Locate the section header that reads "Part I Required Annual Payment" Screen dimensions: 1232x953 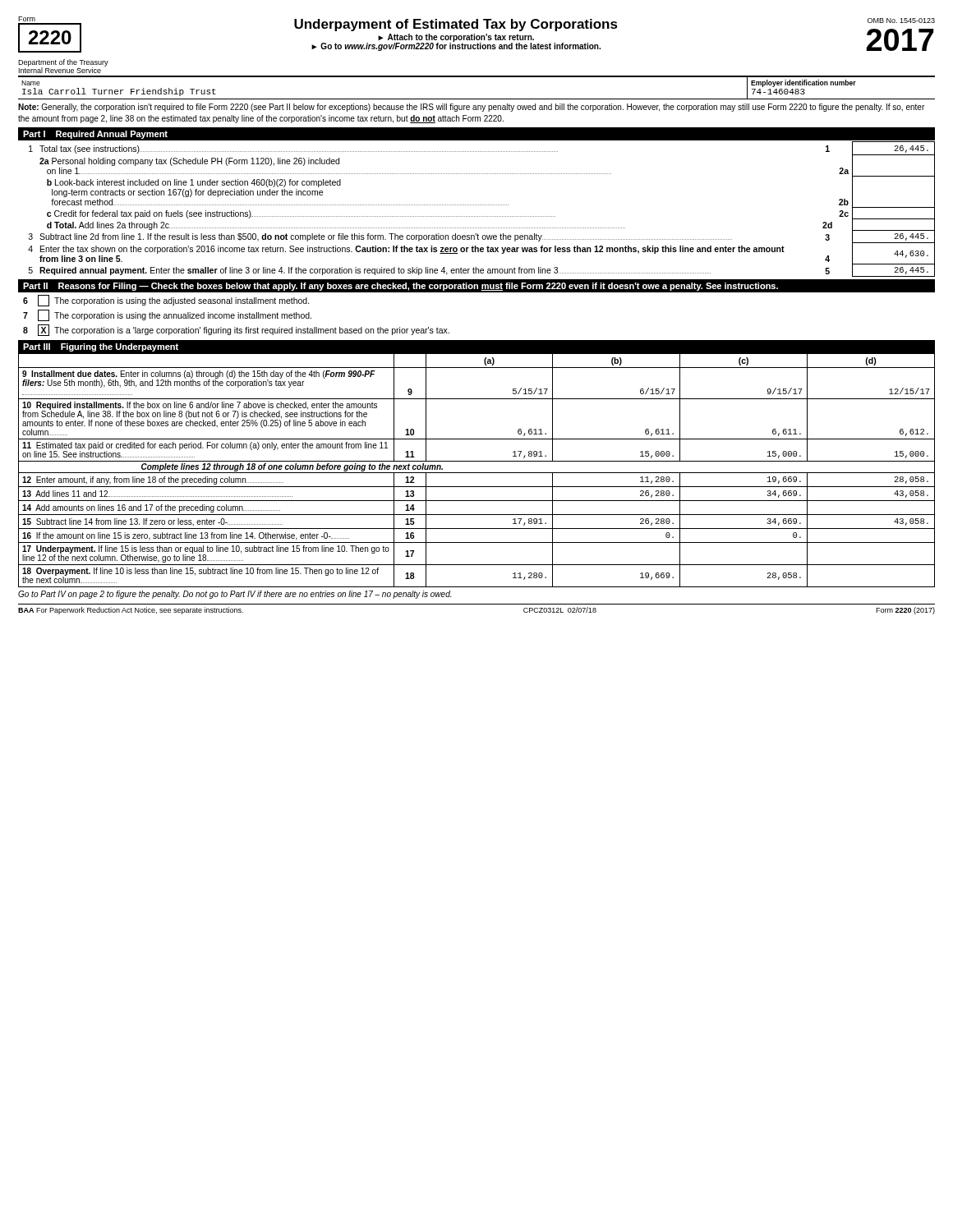point(95,134)
